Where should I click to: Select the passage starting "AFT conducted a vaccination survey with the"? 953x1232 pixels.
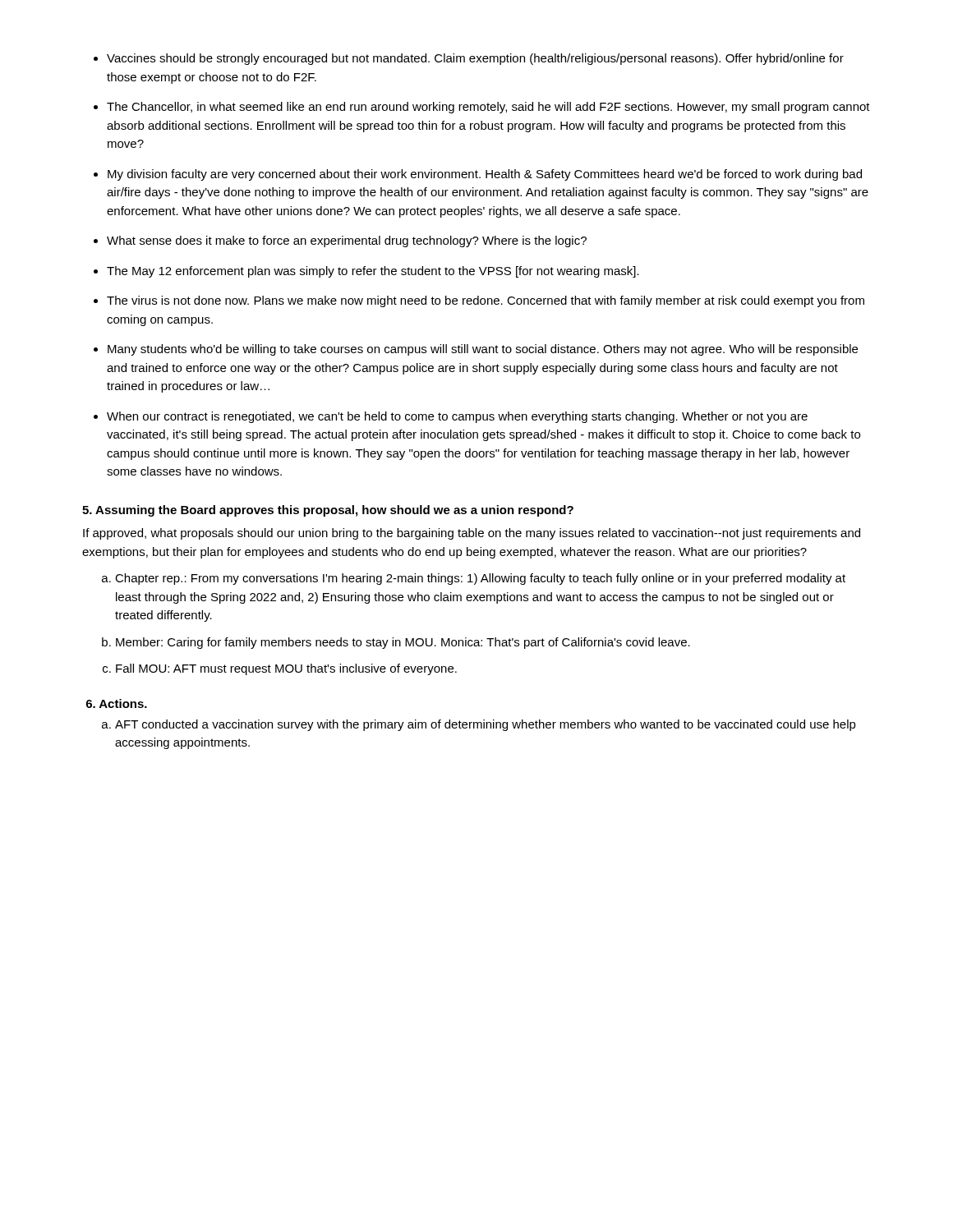(486, 733)
